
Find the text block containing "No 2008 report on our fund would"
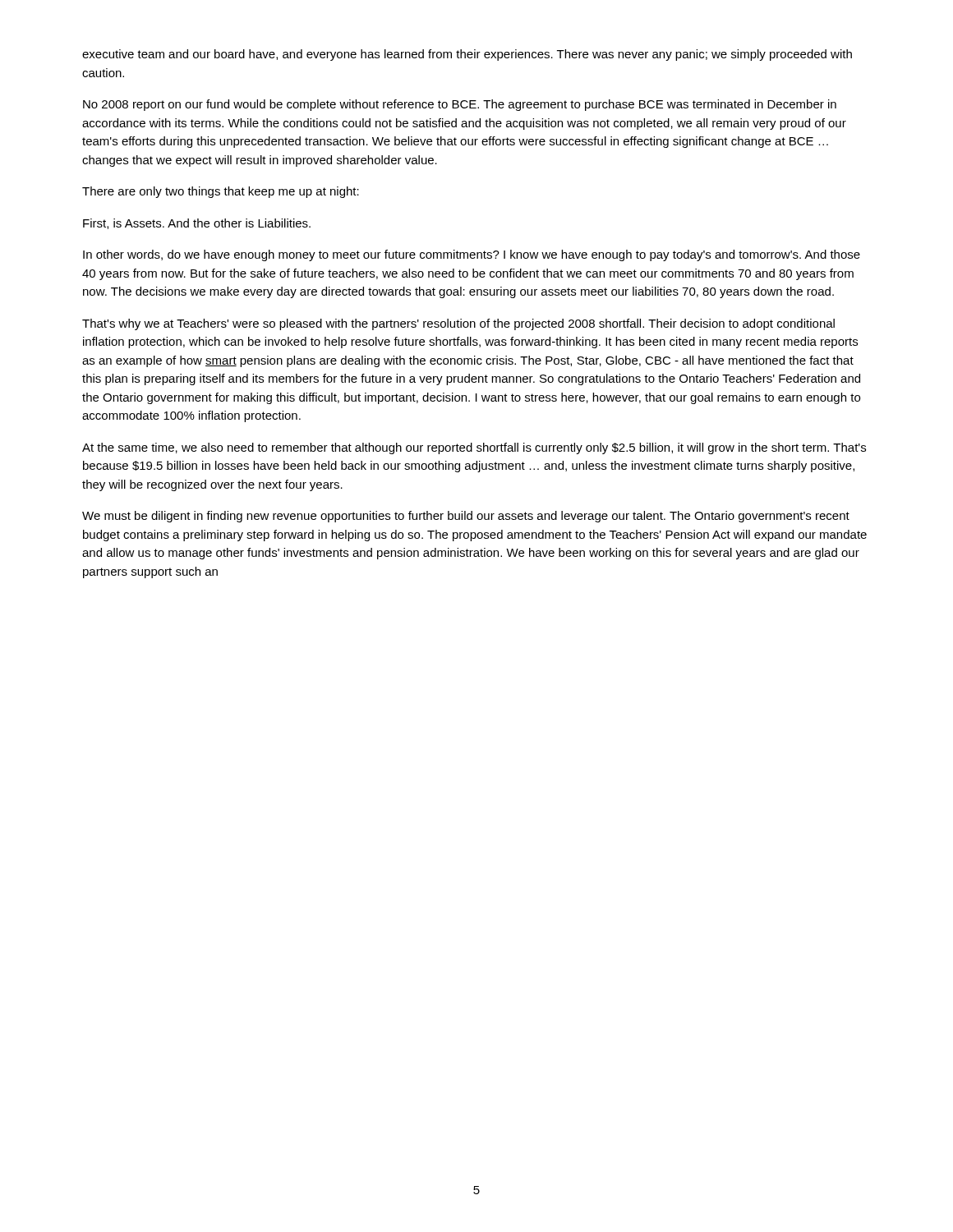[x=464, y=132]
